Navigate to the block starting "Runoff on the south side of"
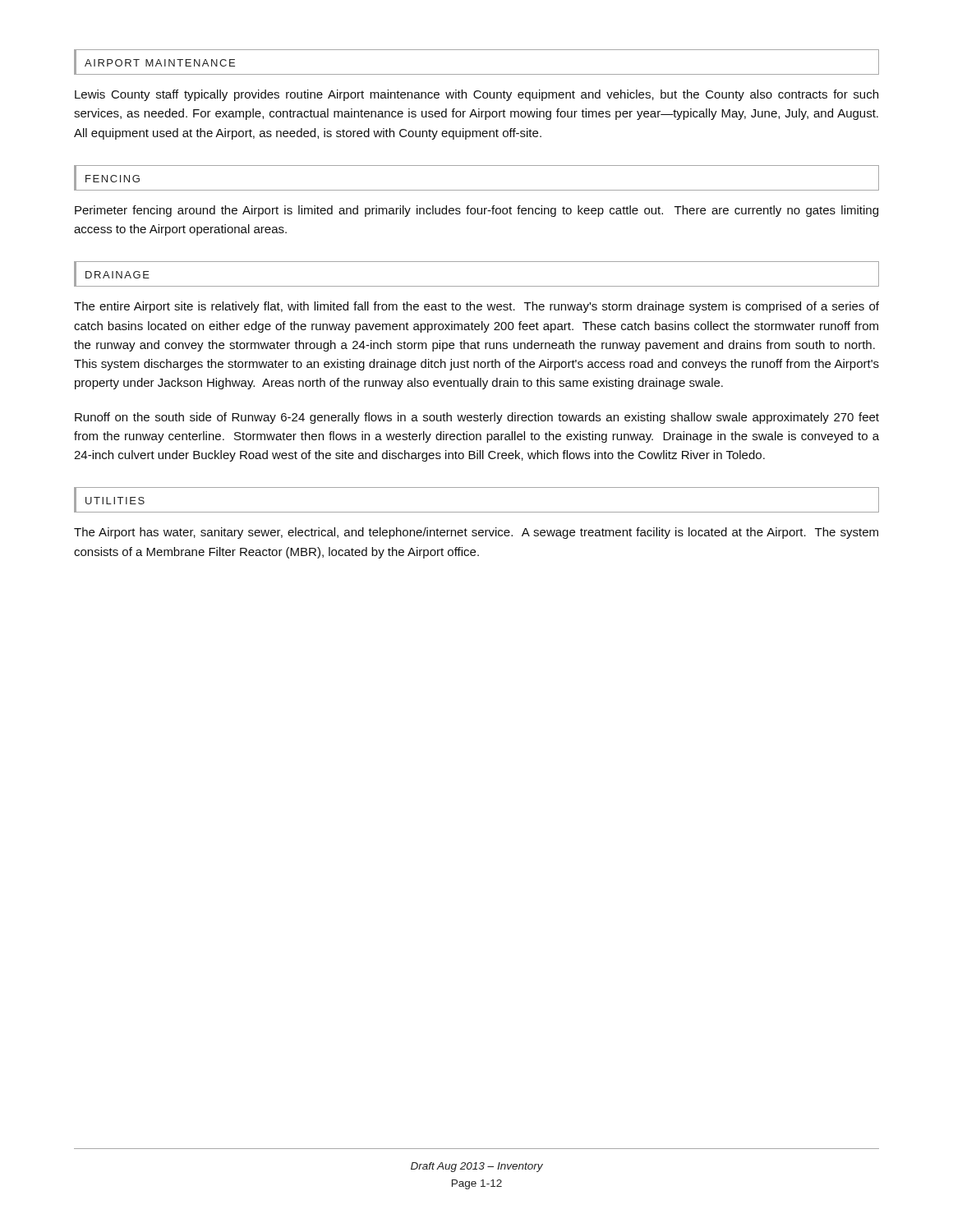Screen dimensions: 1232x953 (x=476, y=436)
